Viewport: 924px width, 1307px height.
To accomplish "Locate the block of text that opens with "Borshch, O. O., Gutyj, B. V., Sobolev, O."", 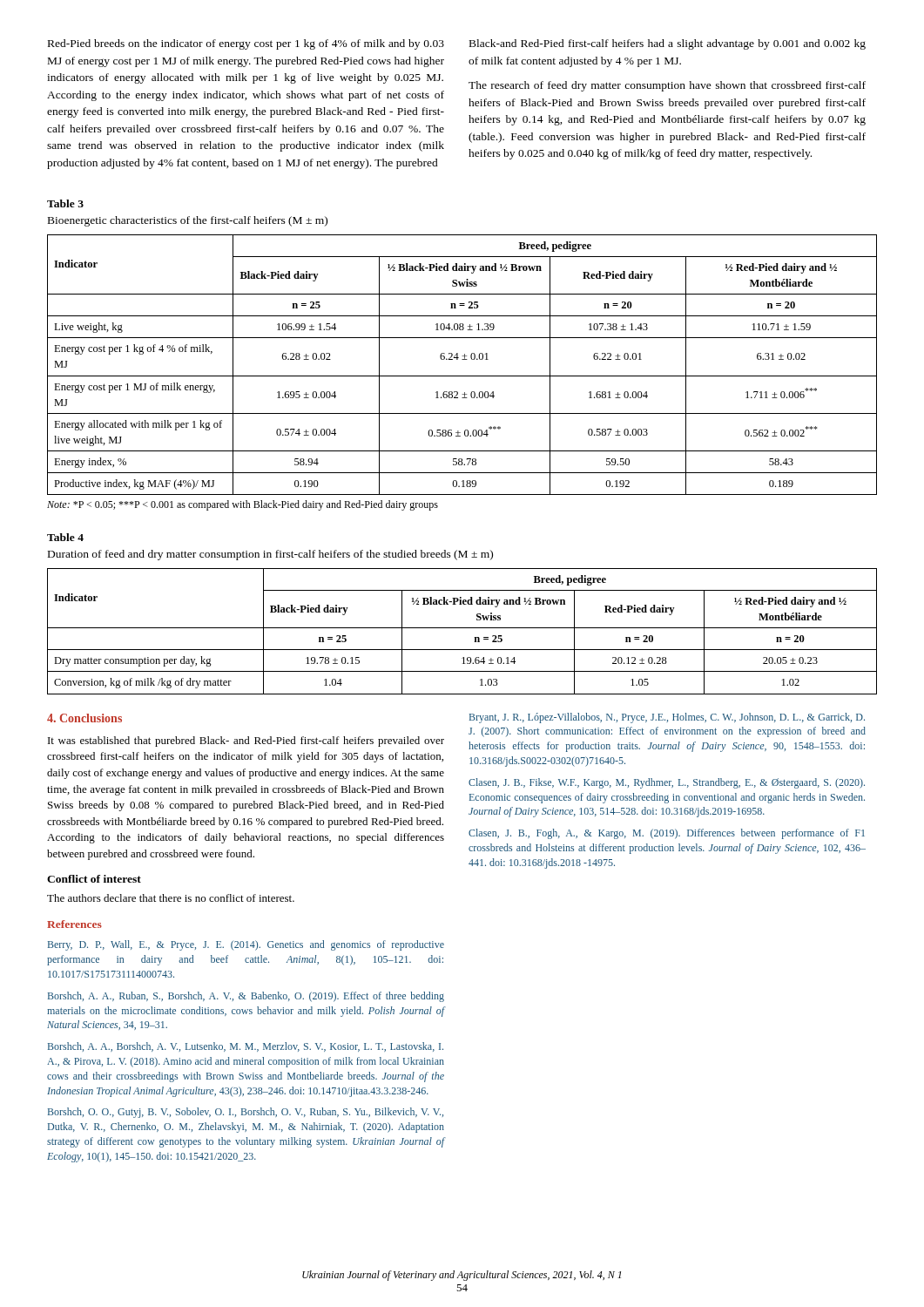I will [x=246, y=1134].
